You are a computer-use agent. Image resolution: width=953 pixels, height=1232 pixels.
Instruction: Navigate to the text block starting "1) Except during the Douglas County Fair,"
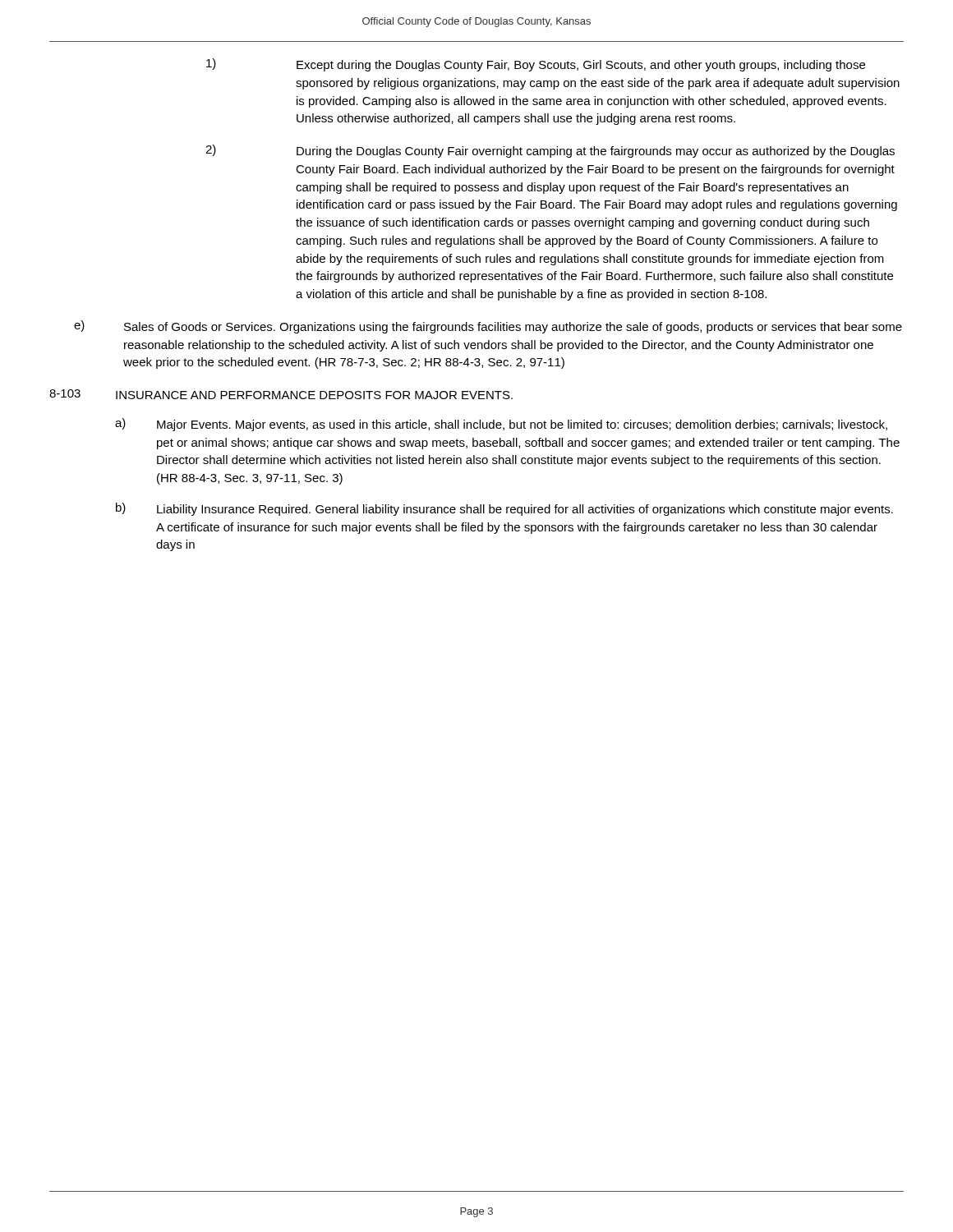(476, 92)
